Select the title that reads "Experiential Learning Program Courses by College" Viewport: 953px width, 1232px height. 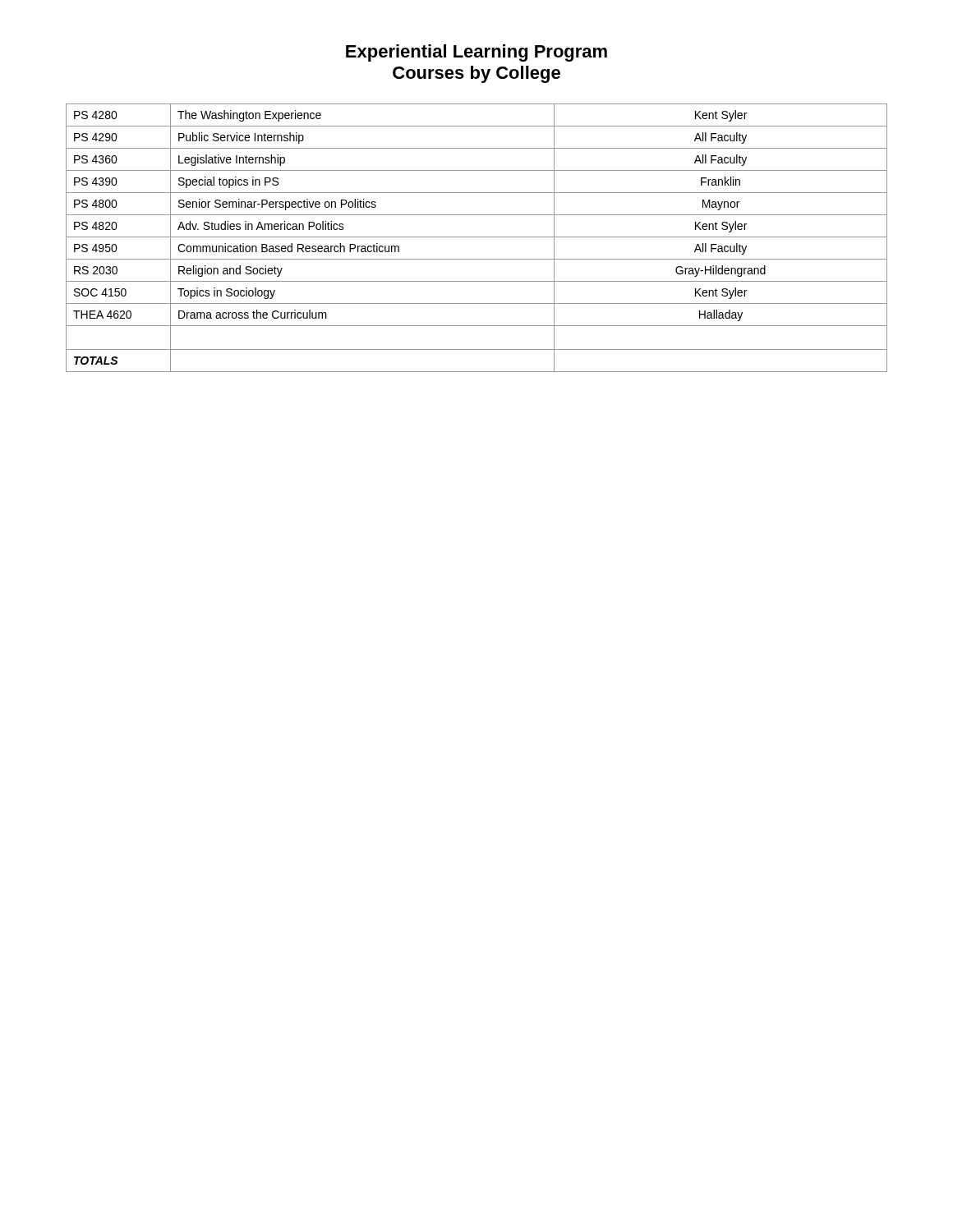(476, 62)
